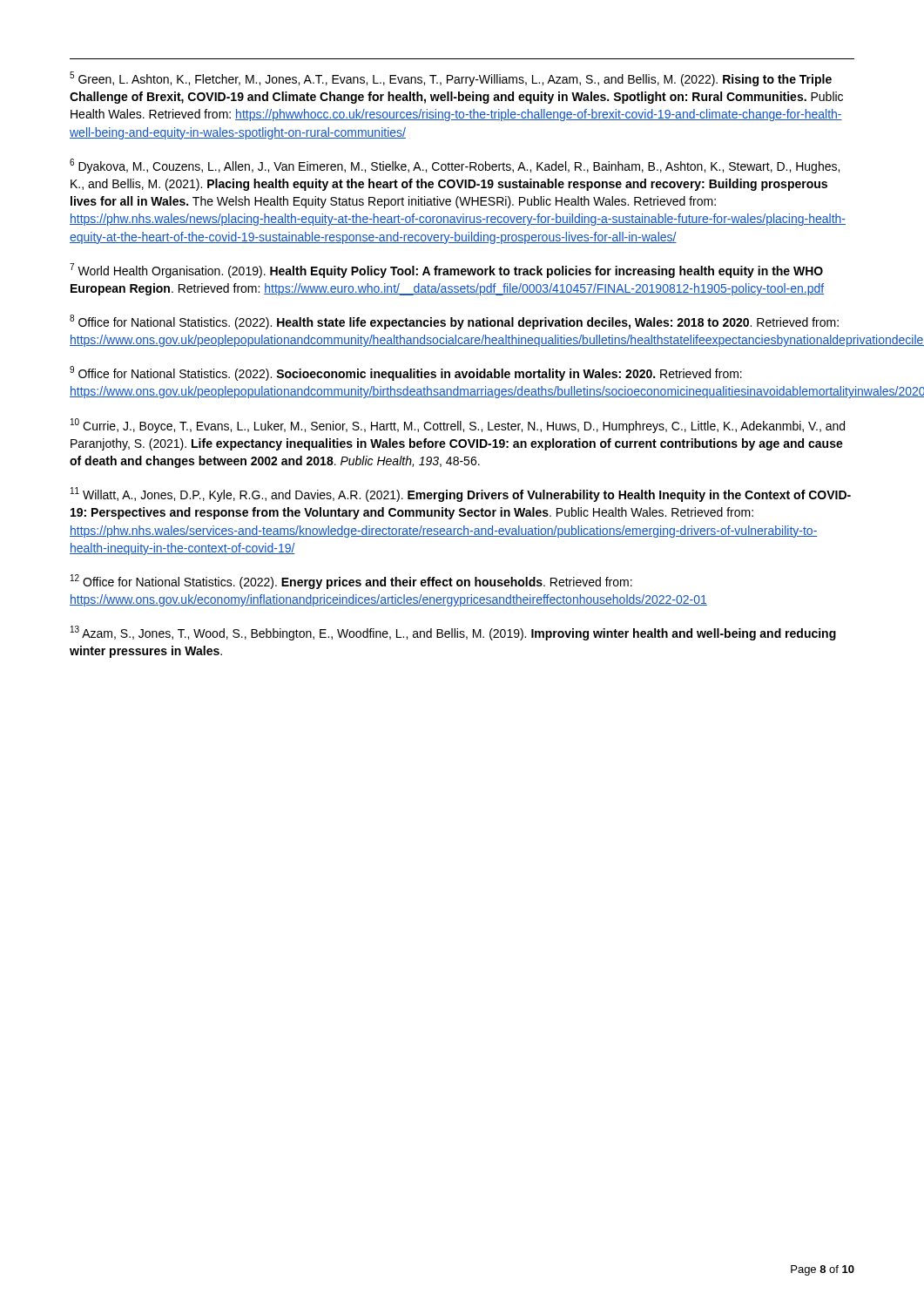Point to the text block starting "12 Office for National Statistics. (2022)."
This screenshot has height=1307, width=924.
click(x=462, y=591)
